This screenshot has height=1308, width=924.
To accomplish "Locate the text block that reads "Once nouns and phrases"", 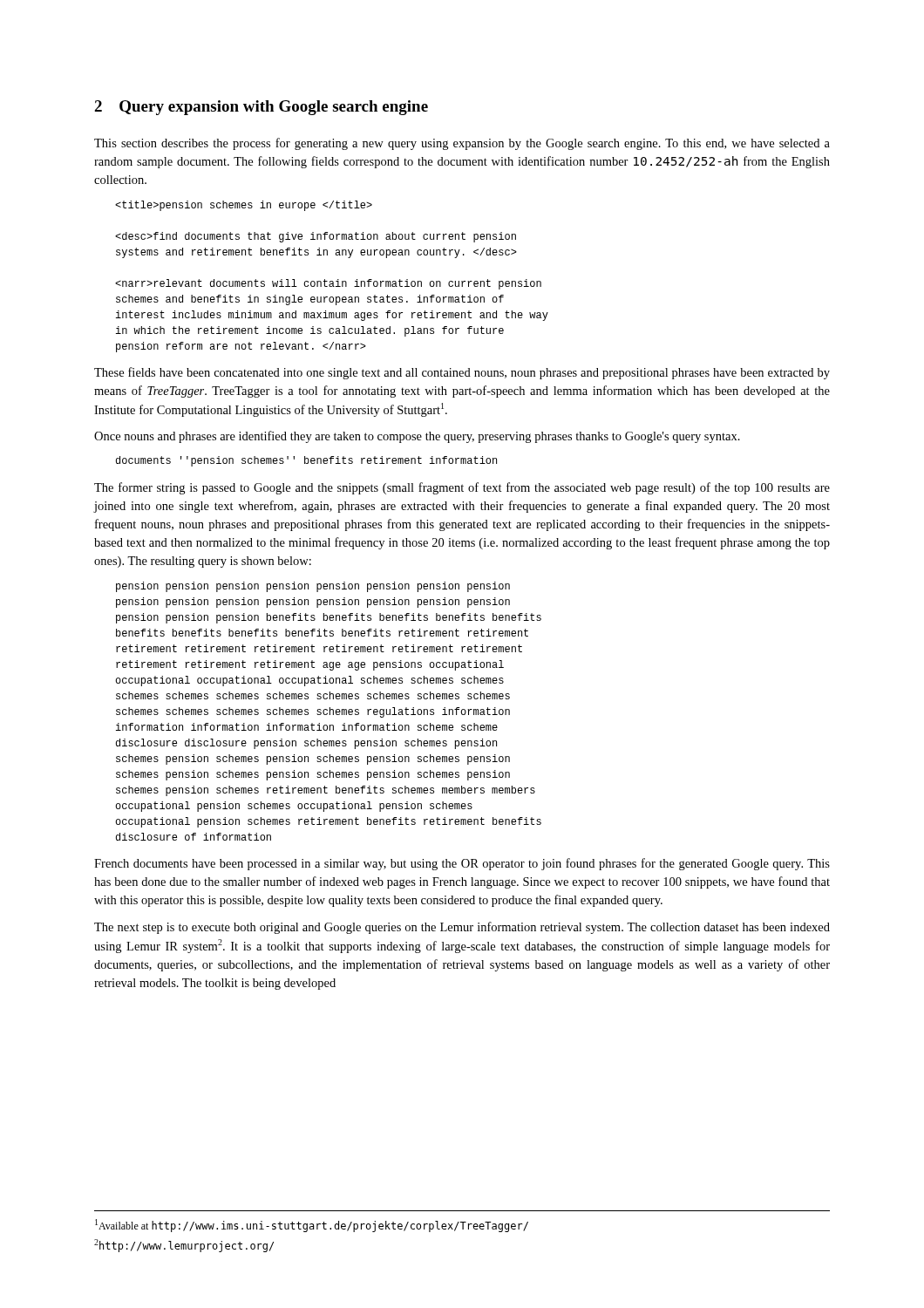I will tap(462, 437).
